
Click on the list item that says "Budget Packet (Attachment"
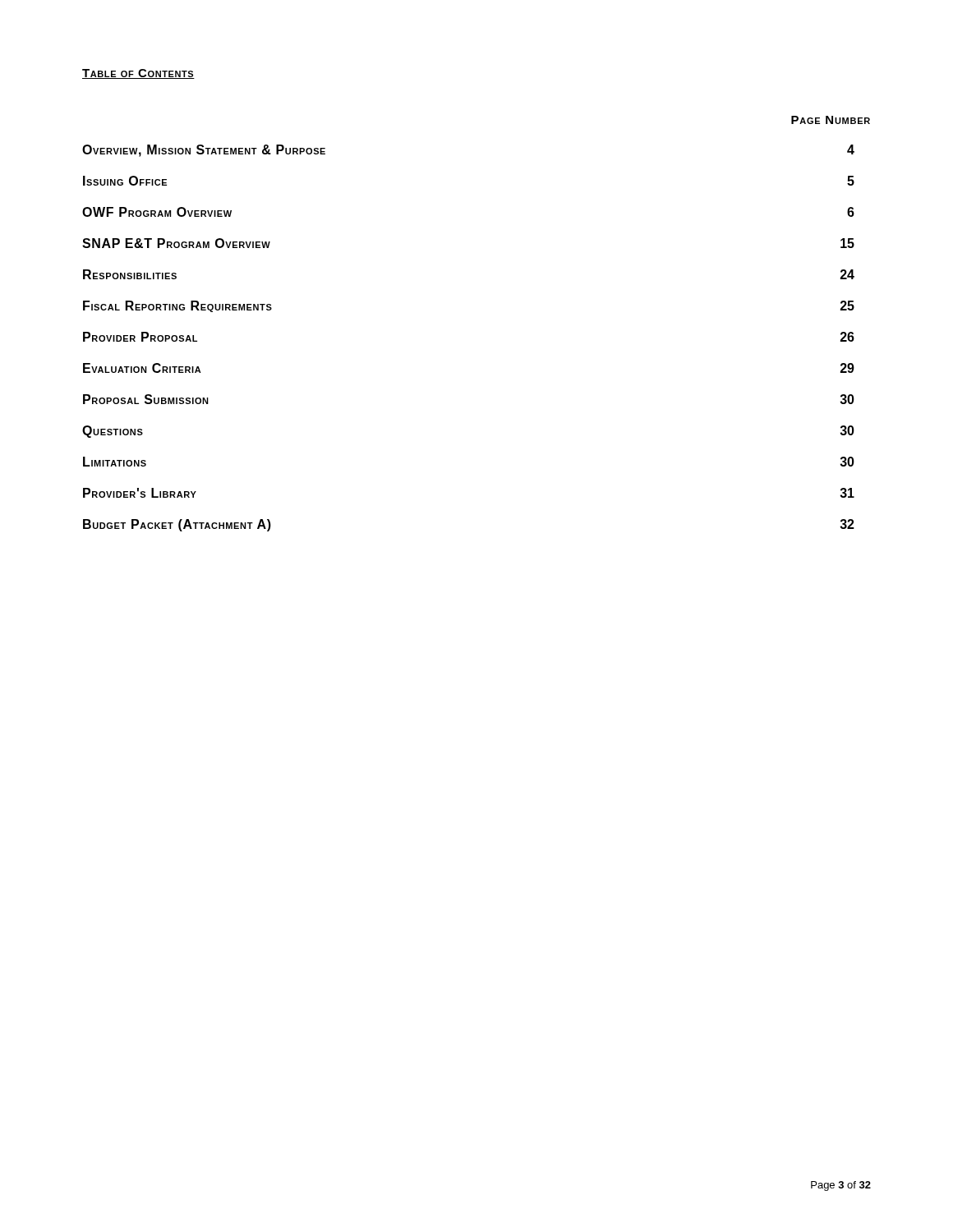coord(180,525)
